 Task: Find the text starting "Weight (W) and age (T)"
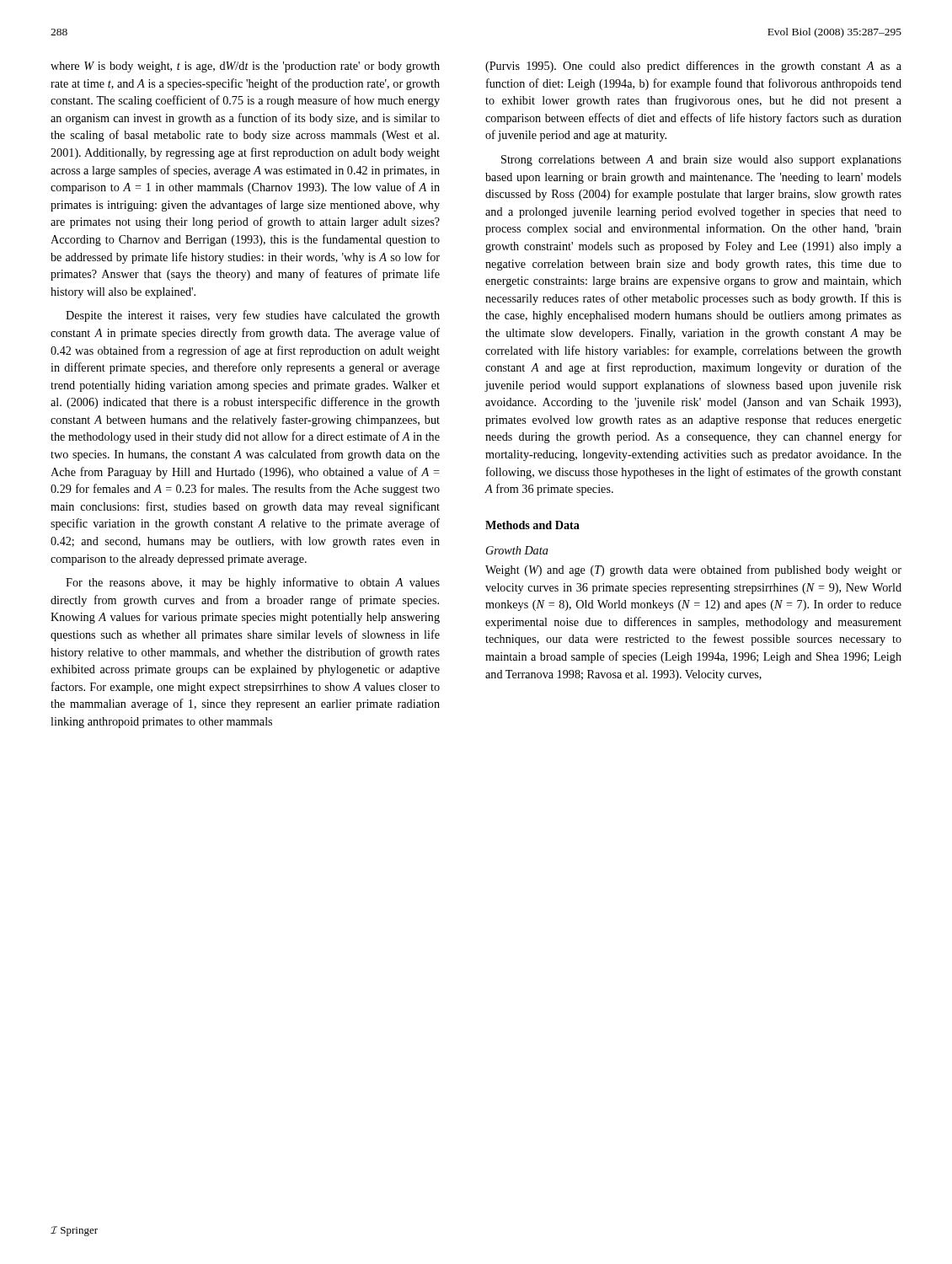coord(693,622)
